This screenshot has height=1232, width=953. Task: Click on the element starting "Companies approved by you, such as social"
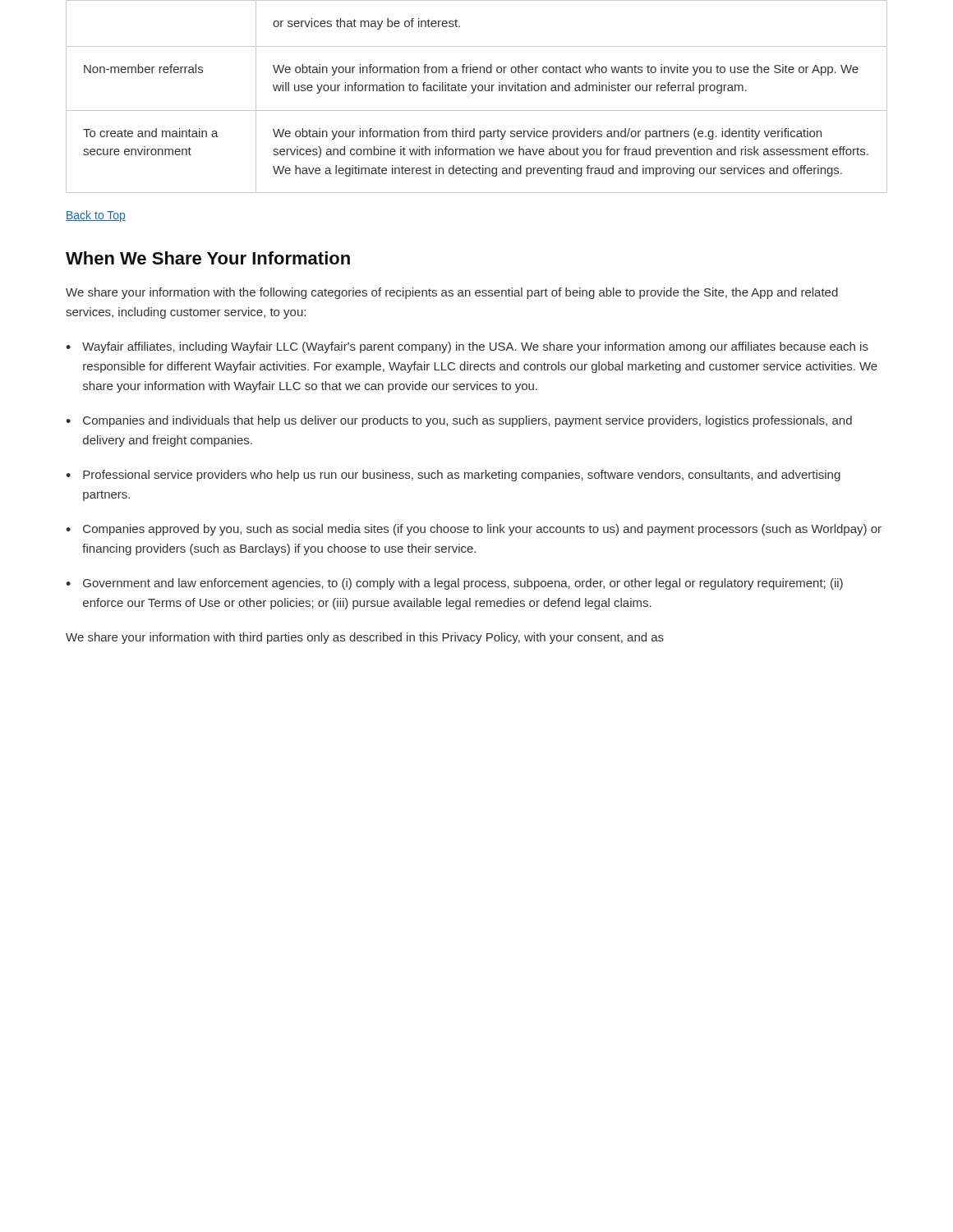click(x=485, y=539)
